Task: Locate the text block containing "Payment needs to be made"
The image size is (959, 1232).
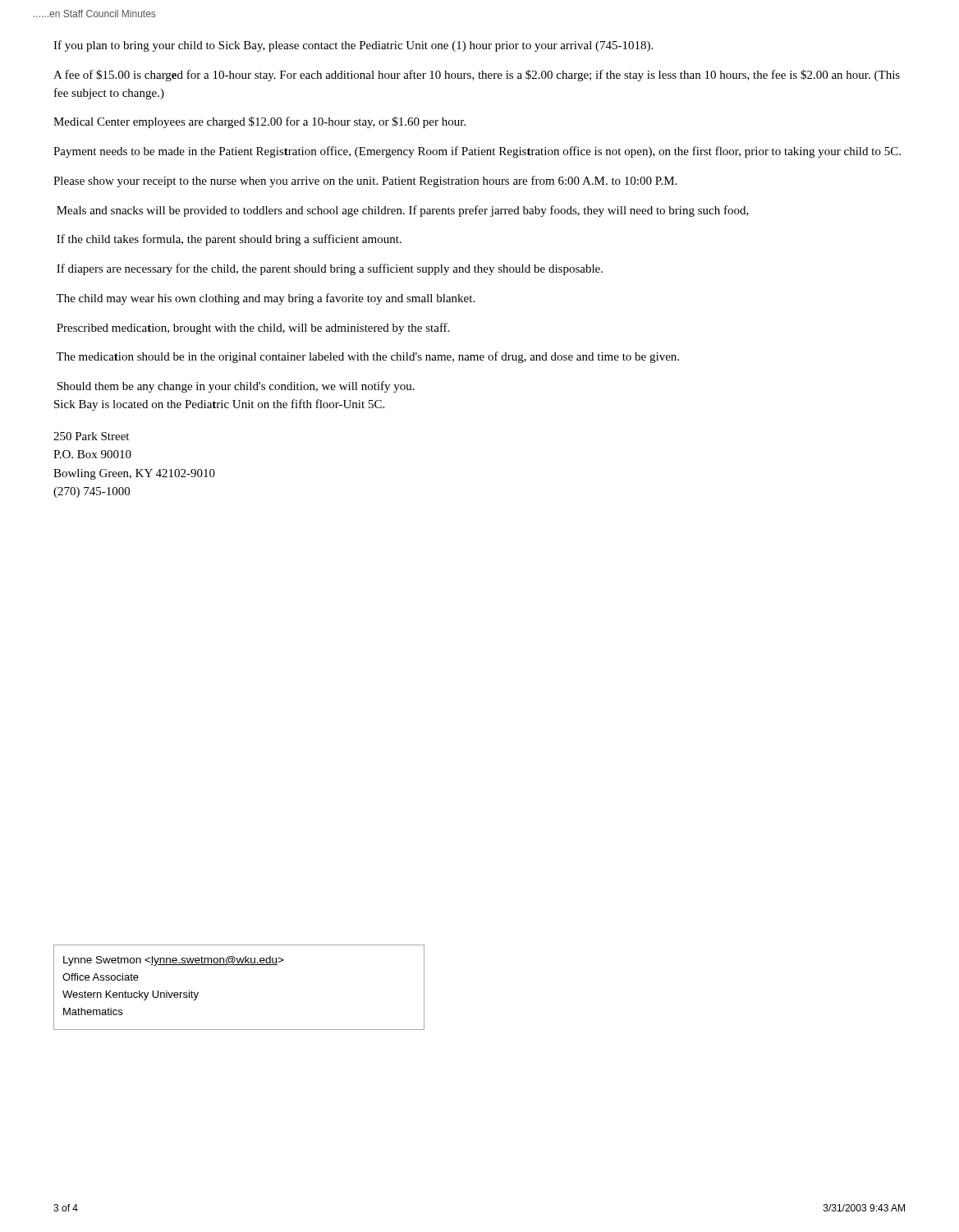Action: [477, 151]
